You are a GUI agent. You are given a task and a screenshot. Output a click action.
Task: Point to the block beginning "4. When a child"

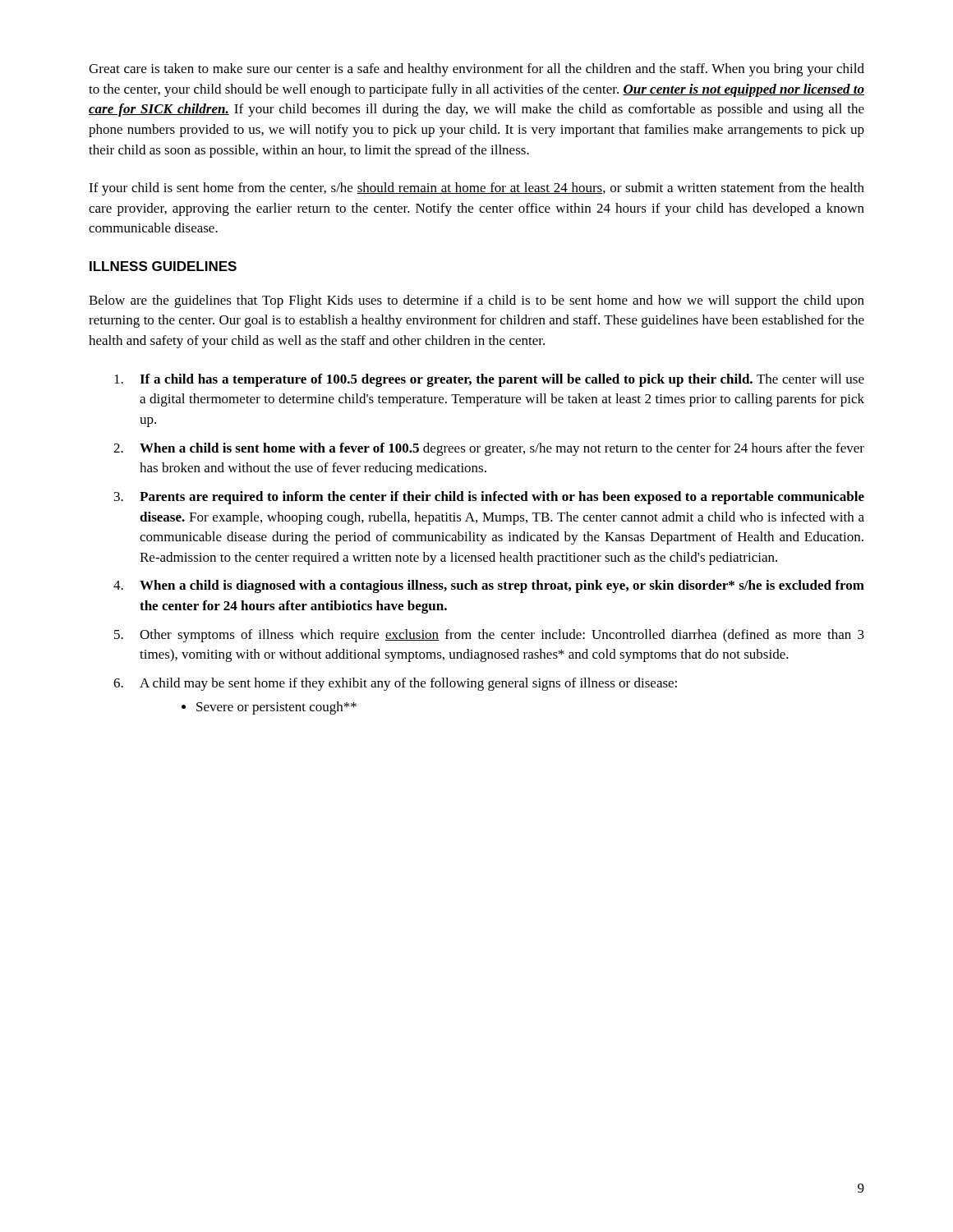tap(489, 596)
